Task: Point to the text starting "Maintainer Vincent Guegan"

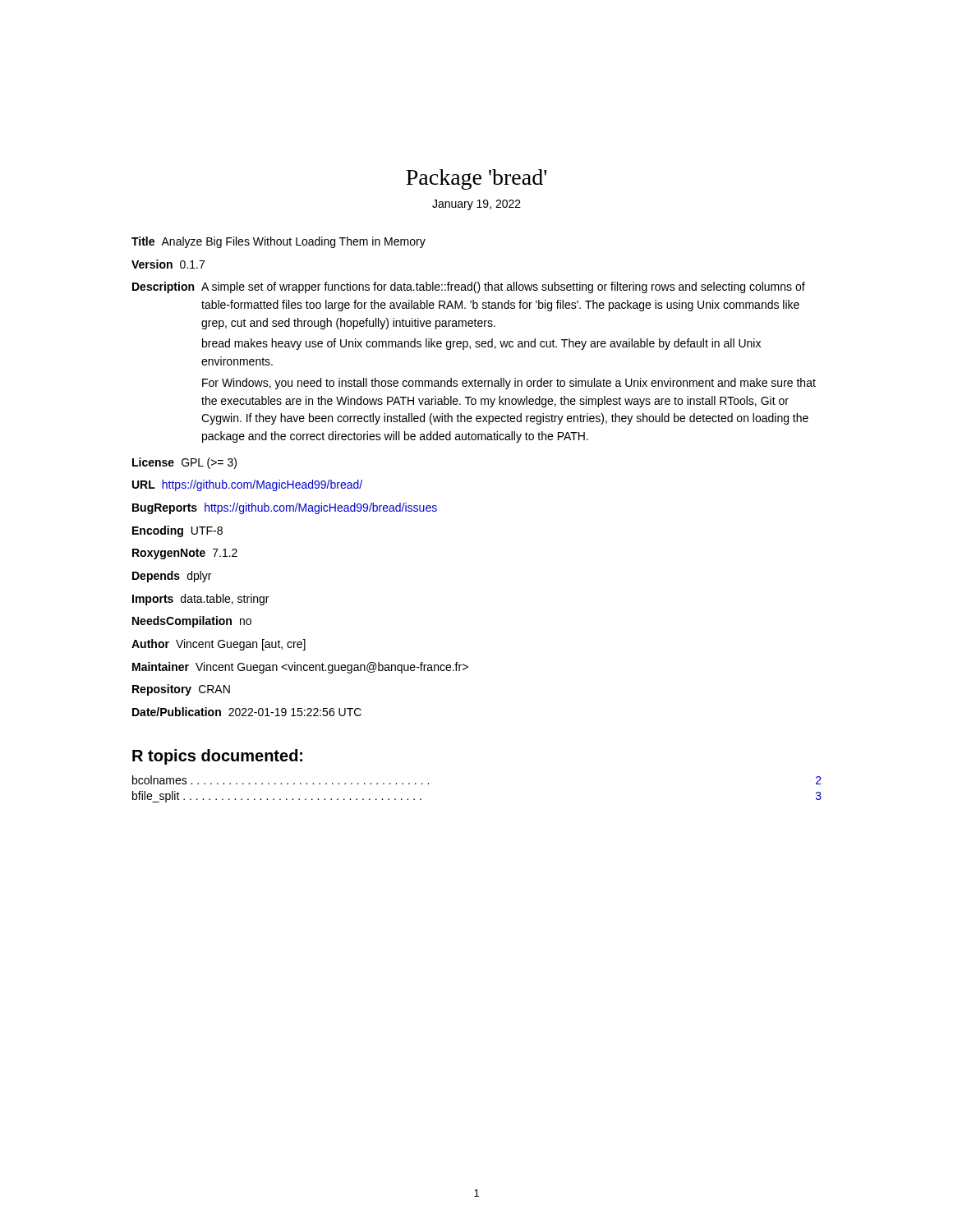Action: (x=476, y=667)
